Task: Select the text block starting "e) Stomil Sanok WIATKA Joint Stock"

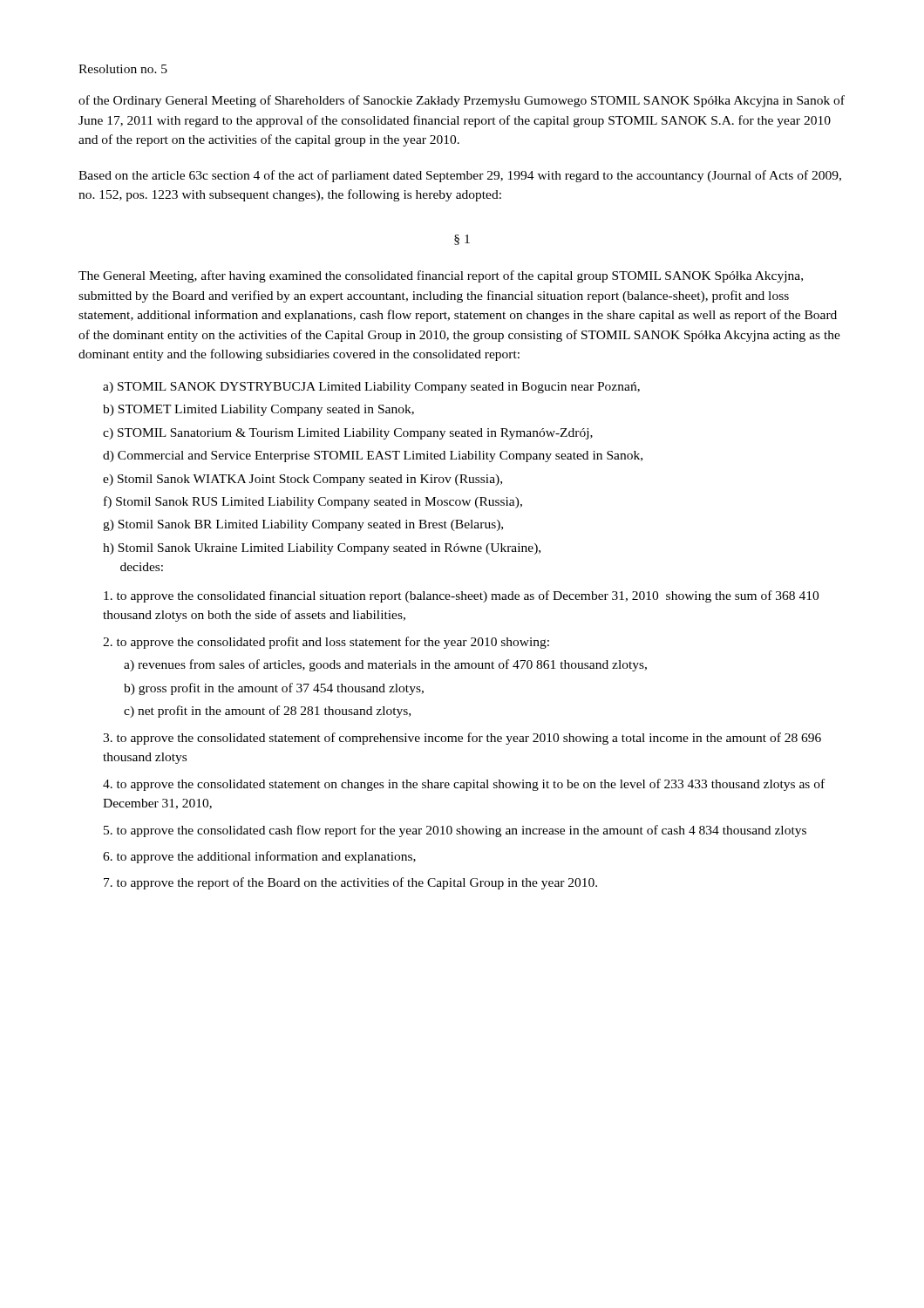Action: coord(303,478)
